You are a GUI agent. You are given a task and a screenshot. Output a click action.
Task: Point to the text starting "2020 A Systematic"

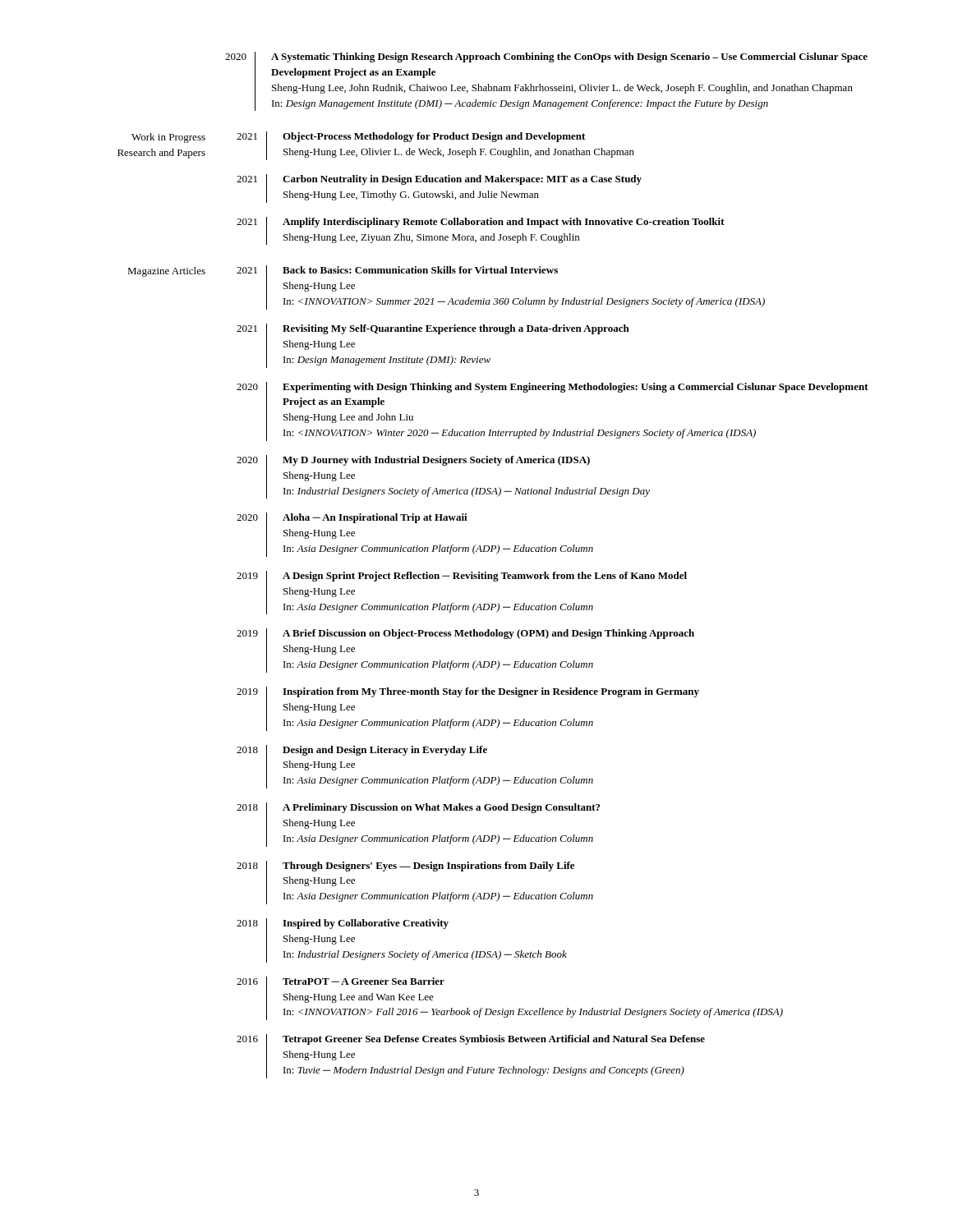point(476,80)
